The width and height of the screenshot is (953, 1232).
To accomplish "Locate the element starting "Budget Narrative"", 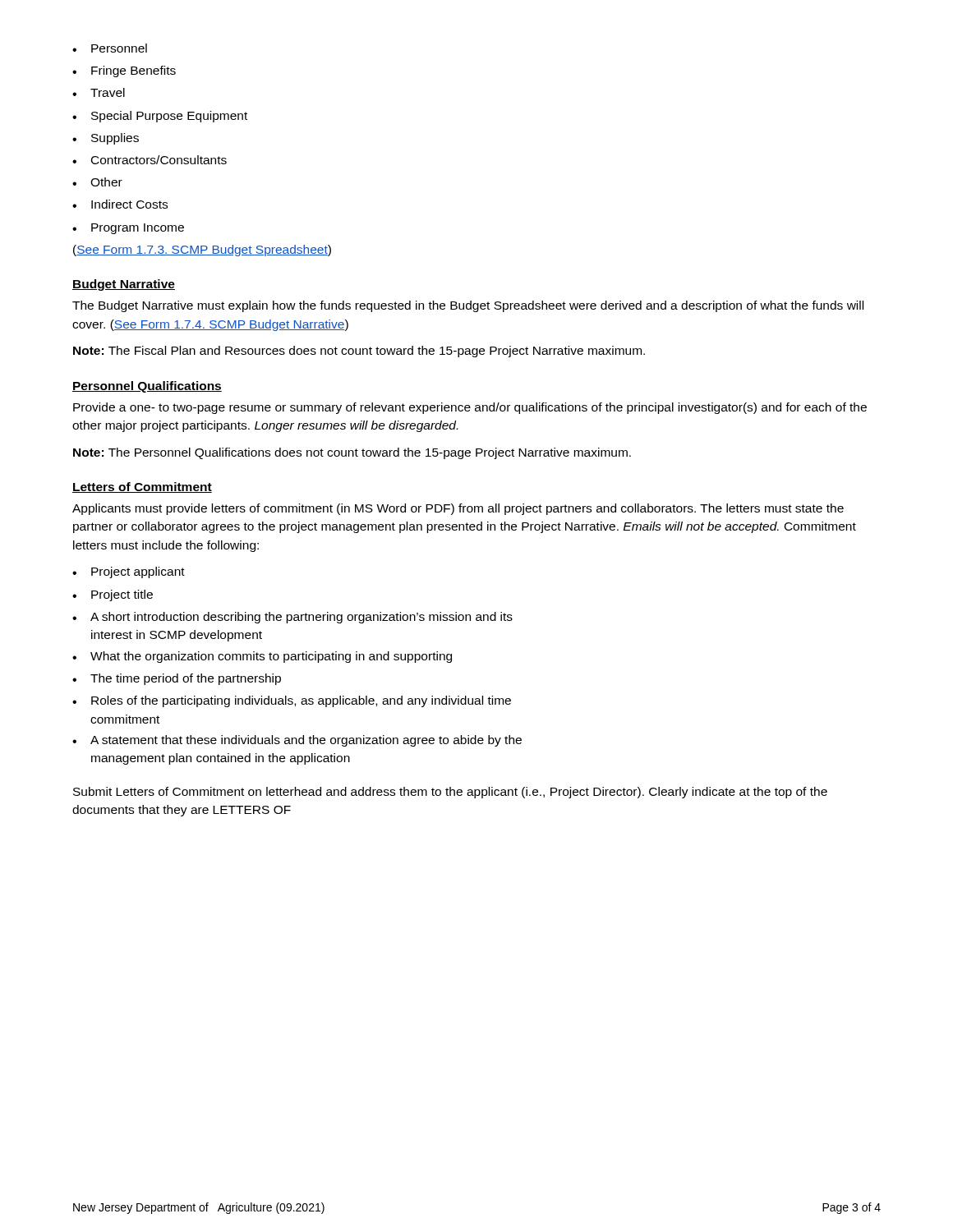I will pos(124,284).
